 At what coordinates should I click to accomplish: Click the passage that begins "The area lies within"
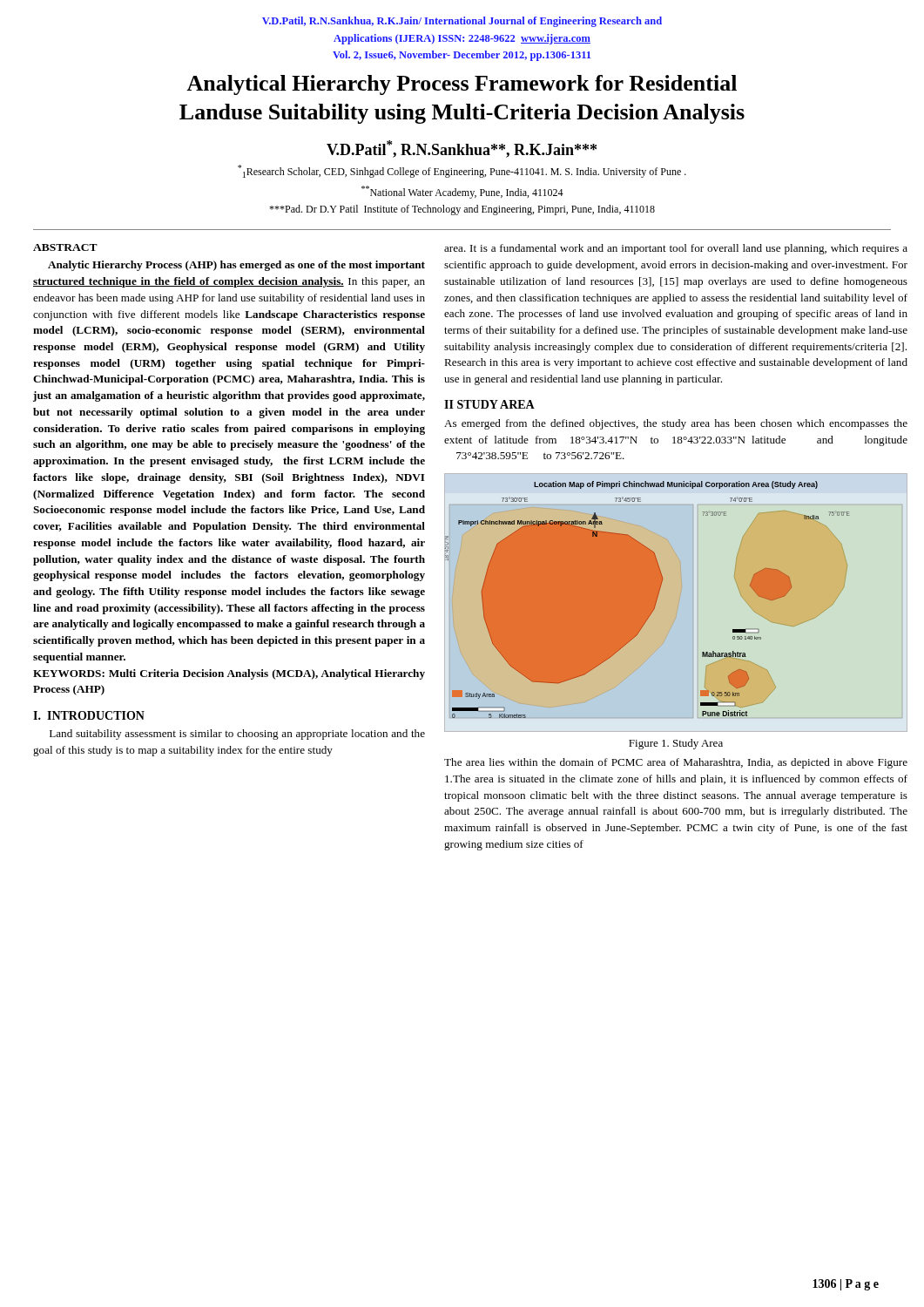[x=676, y=803]
